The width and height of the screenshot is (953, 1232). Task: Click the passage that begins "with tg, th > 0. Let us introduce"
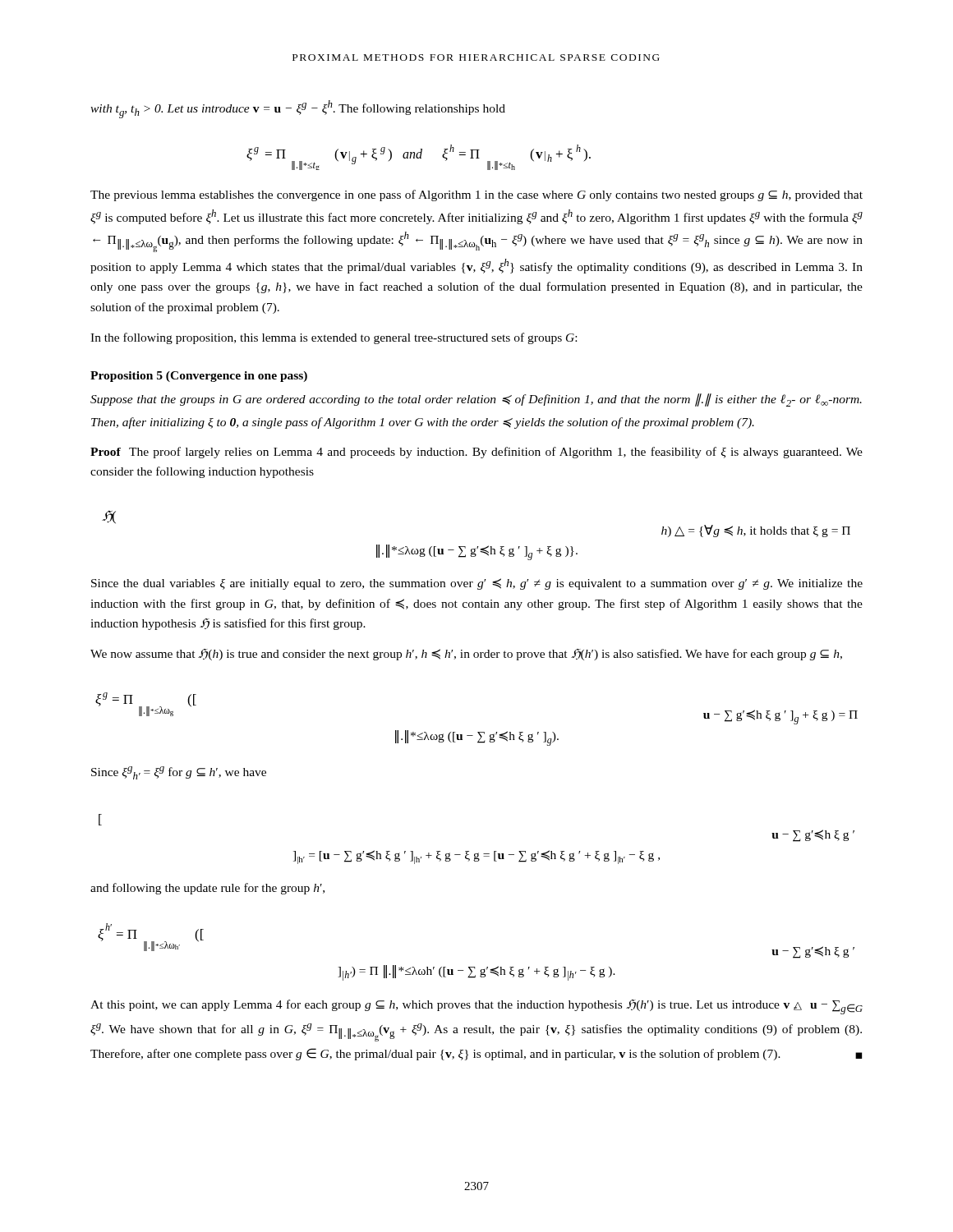298,108
